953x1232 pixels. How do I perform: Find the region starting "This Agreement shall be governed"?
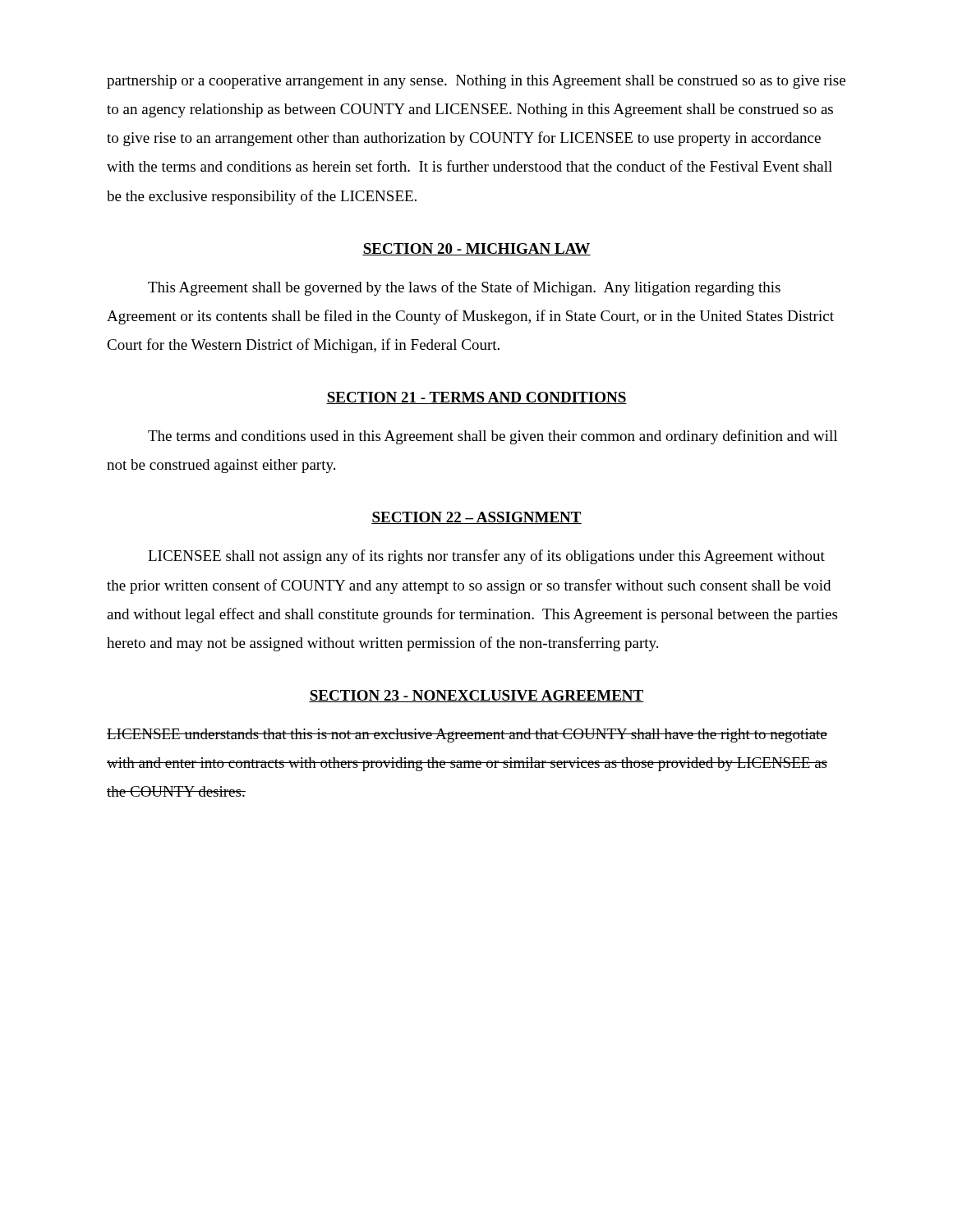(x=470, y=316)
